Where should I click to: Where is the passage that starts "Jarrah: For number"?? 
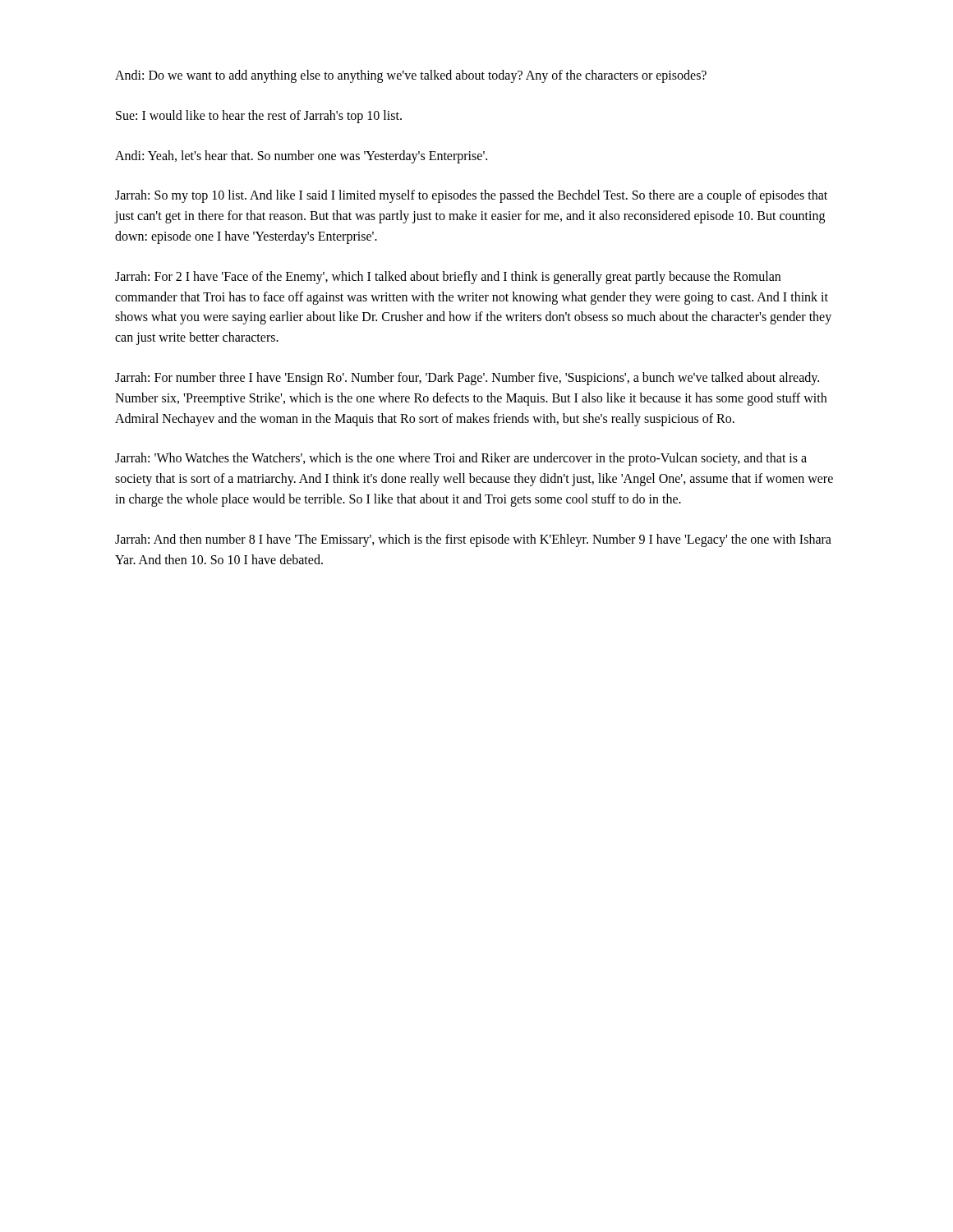tap(471, 398)
